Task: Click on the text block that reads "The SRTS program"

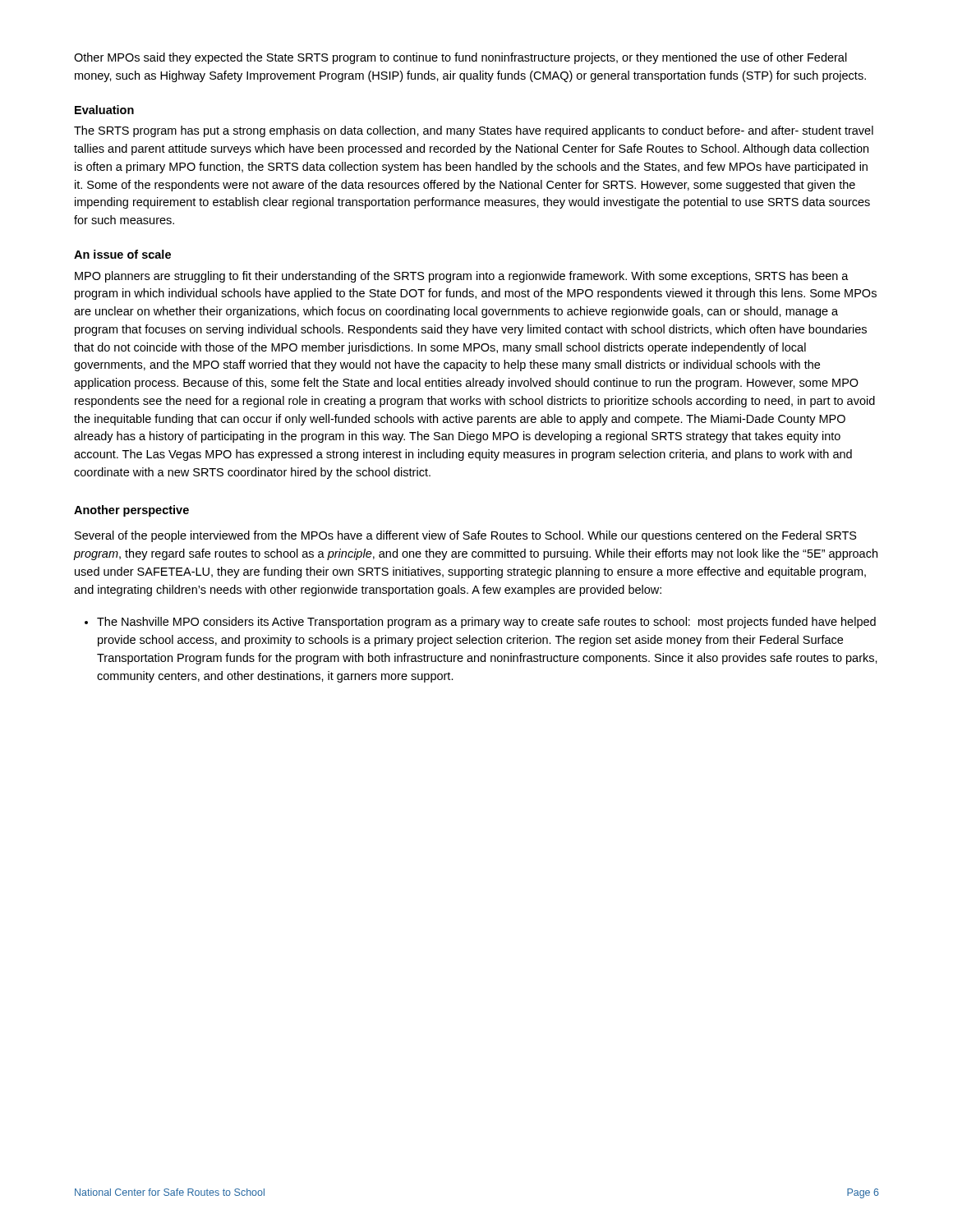Action: tap(476, 176)
